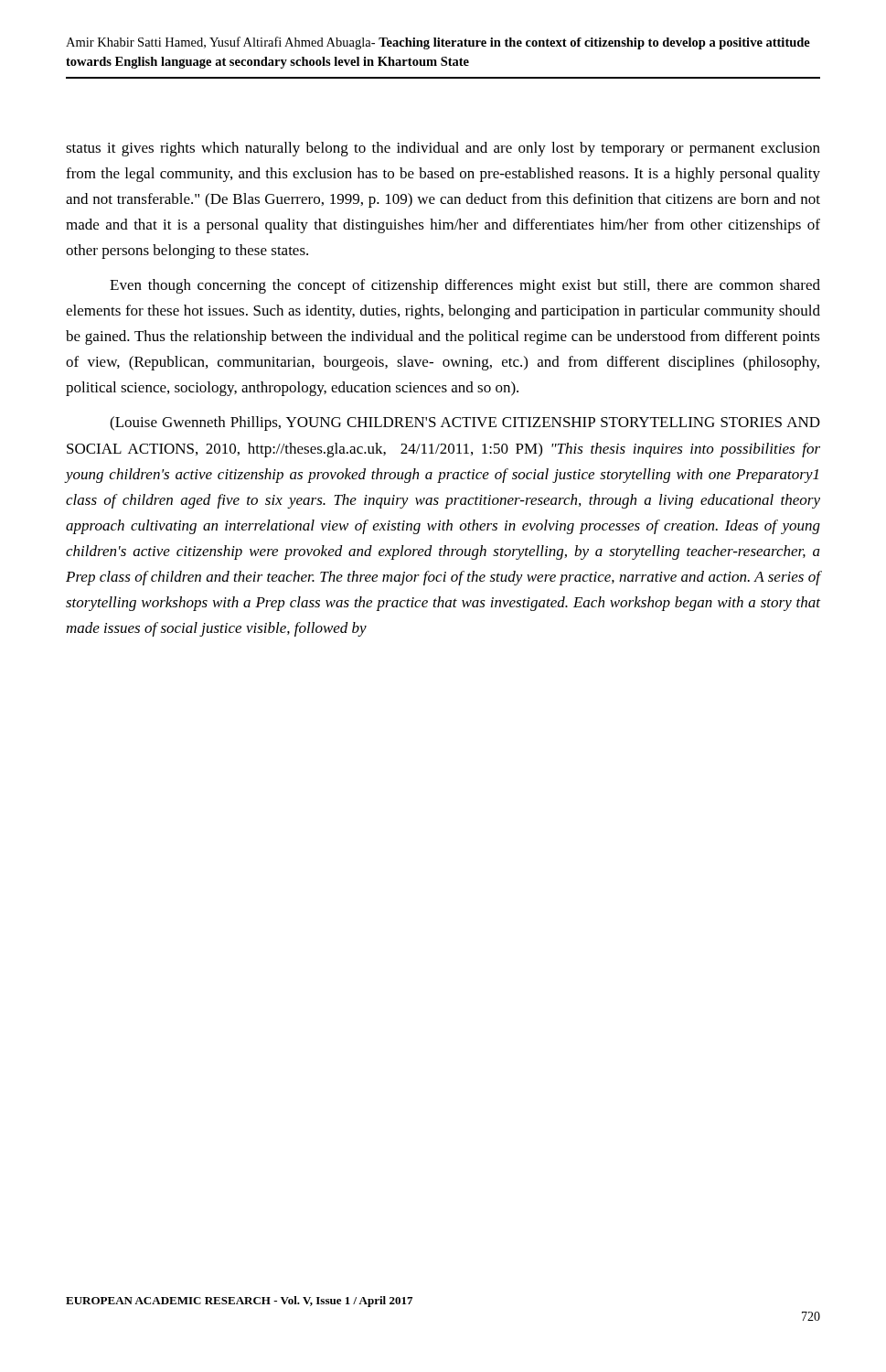
Task: Select the text block that reads "Even though concerning the concept of citizenship differences"
Action: click(x=443, y=336)
